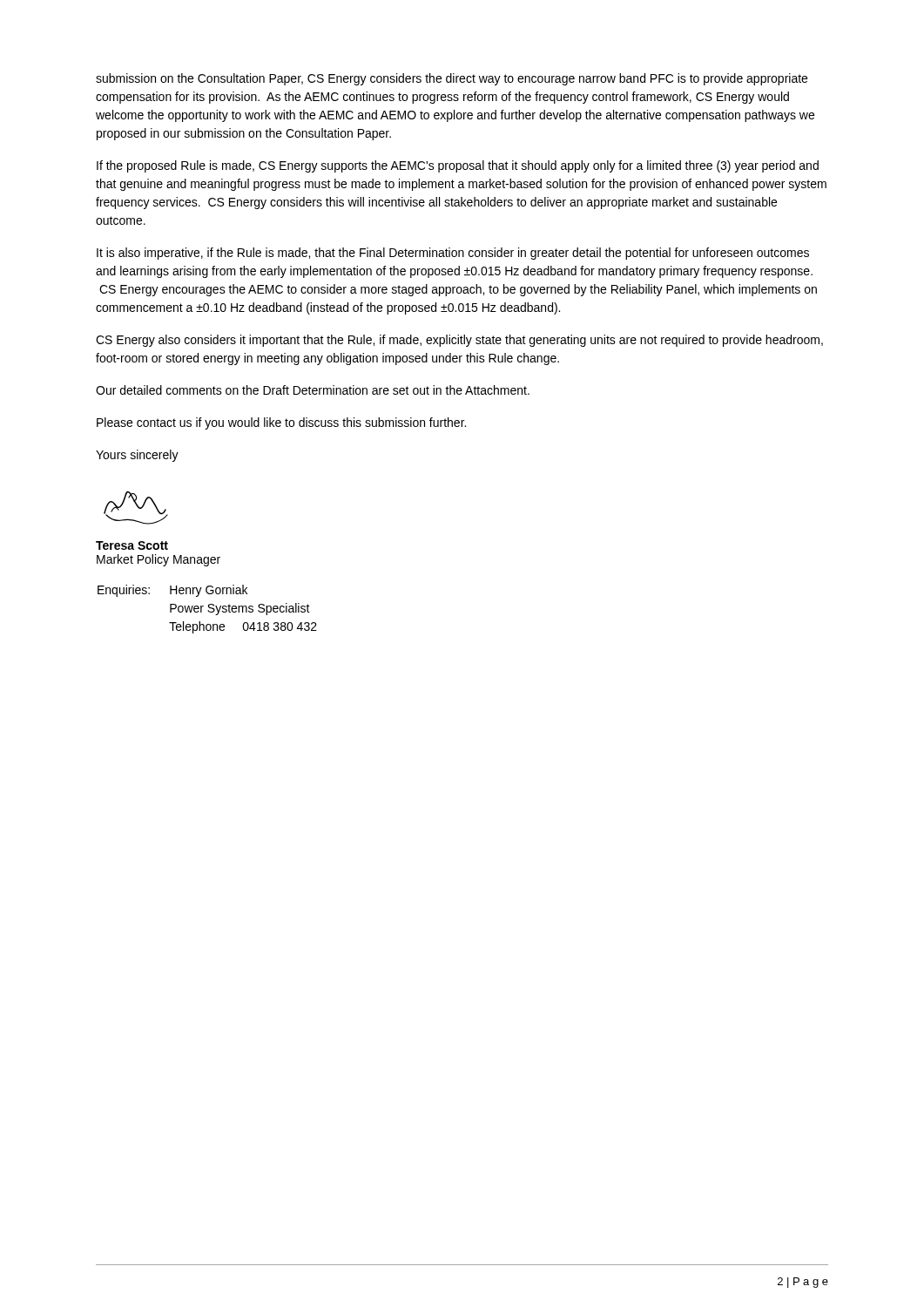
Task: Click on the text starting "CS Energy also"
Action: point(460,349)
